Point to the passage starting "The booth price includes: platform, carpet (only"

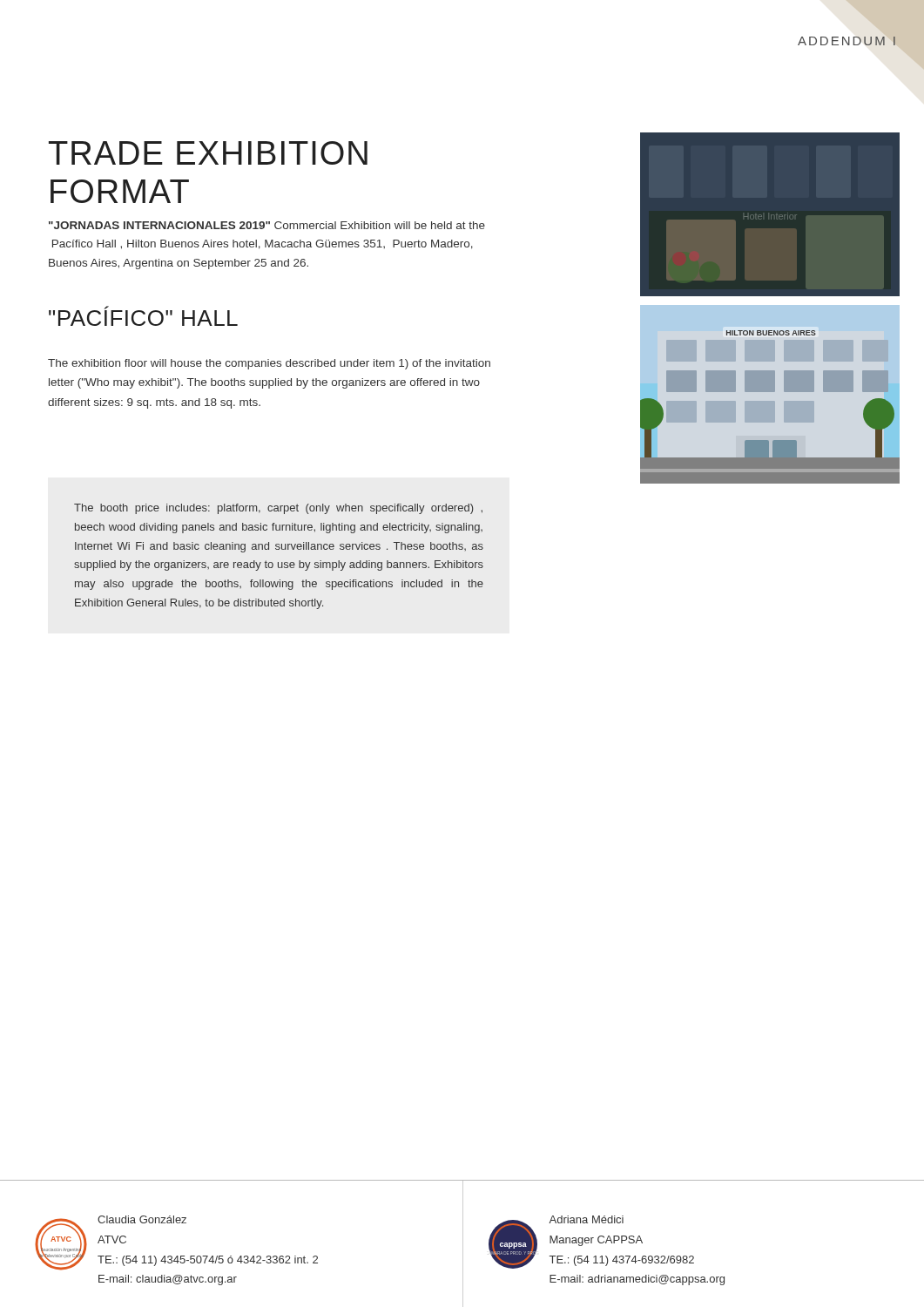279,555
